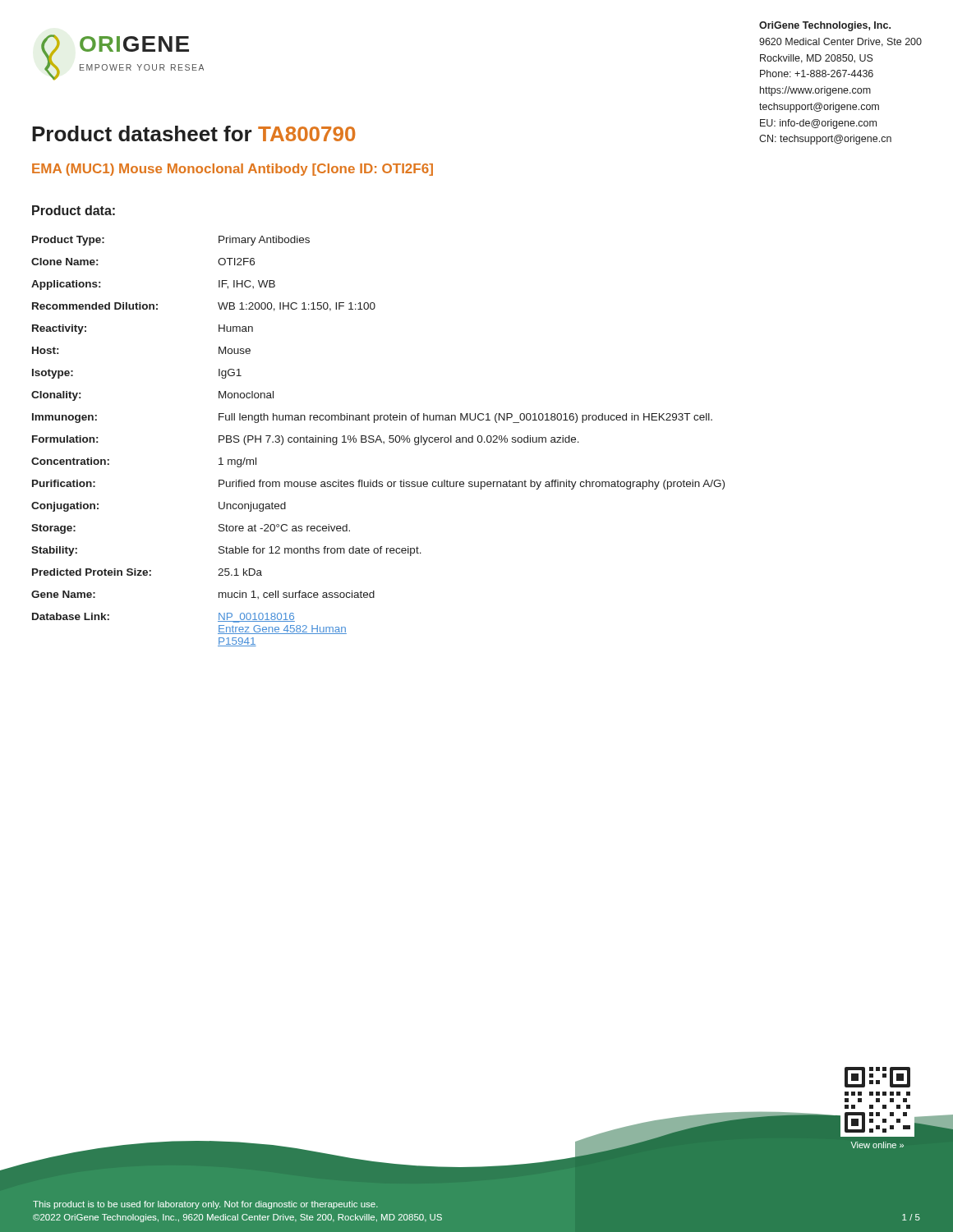Viewport: 953px width, 1232px height.
Task: Point to the region starting "Product datasheet for TA800790"
Action: pyautogui.click(x=194, y=134)
